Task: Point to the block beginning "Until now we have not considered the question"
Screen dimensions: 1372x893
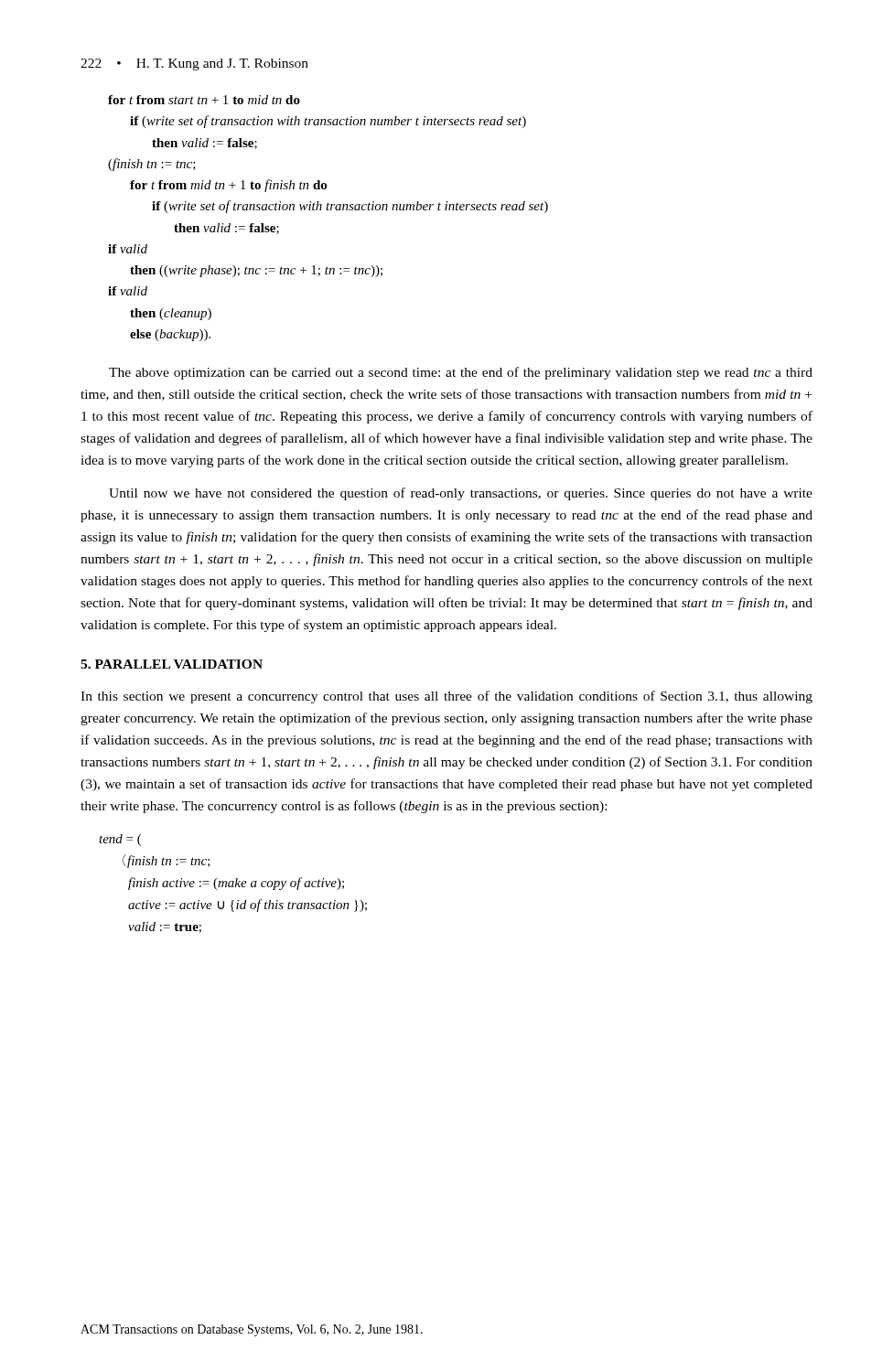Action: click(x=446, y=559)
